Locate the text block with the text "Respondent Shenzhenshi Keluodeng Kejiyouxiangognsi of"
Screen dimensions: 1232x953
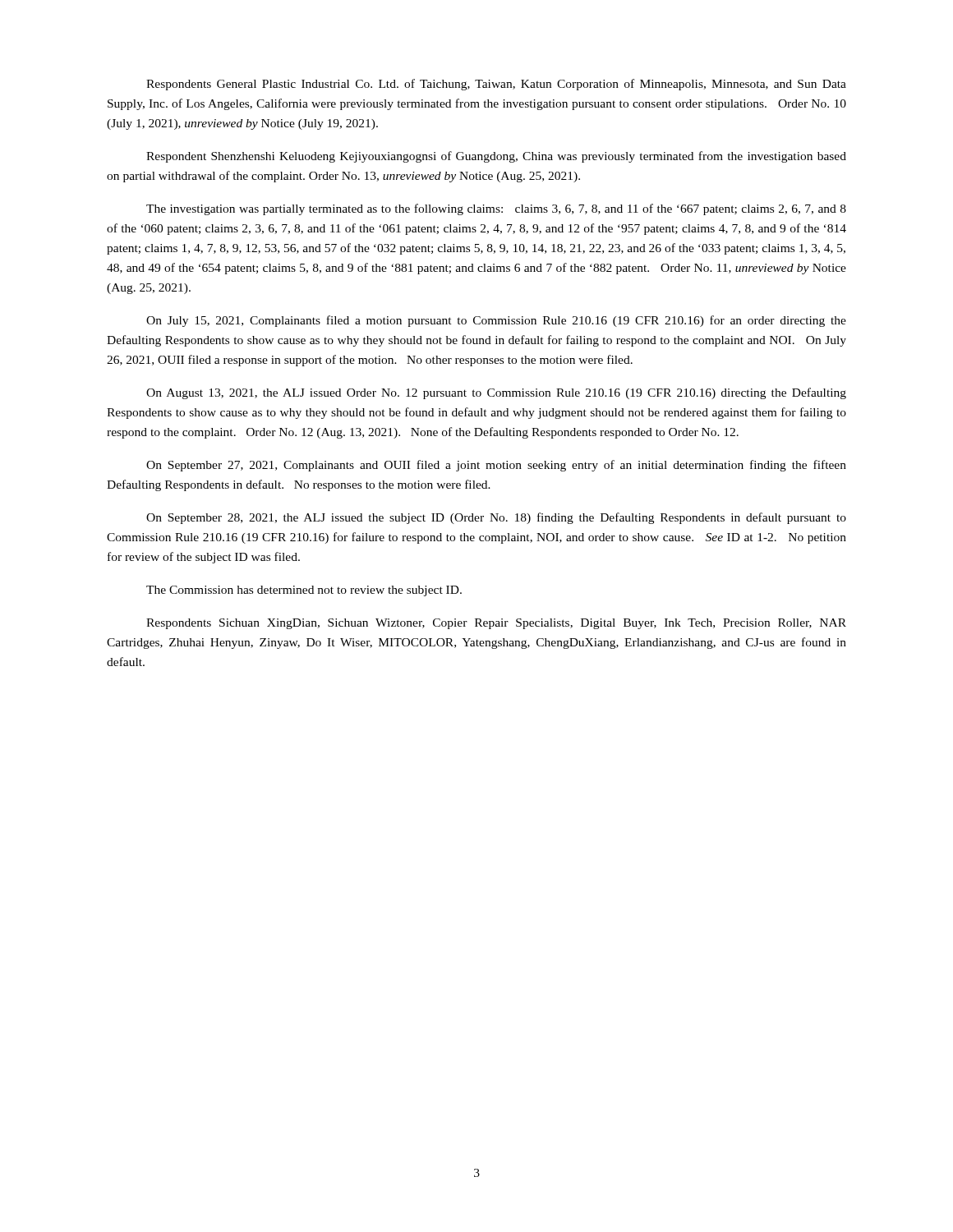pyautogui.click(x=476, y=166)
